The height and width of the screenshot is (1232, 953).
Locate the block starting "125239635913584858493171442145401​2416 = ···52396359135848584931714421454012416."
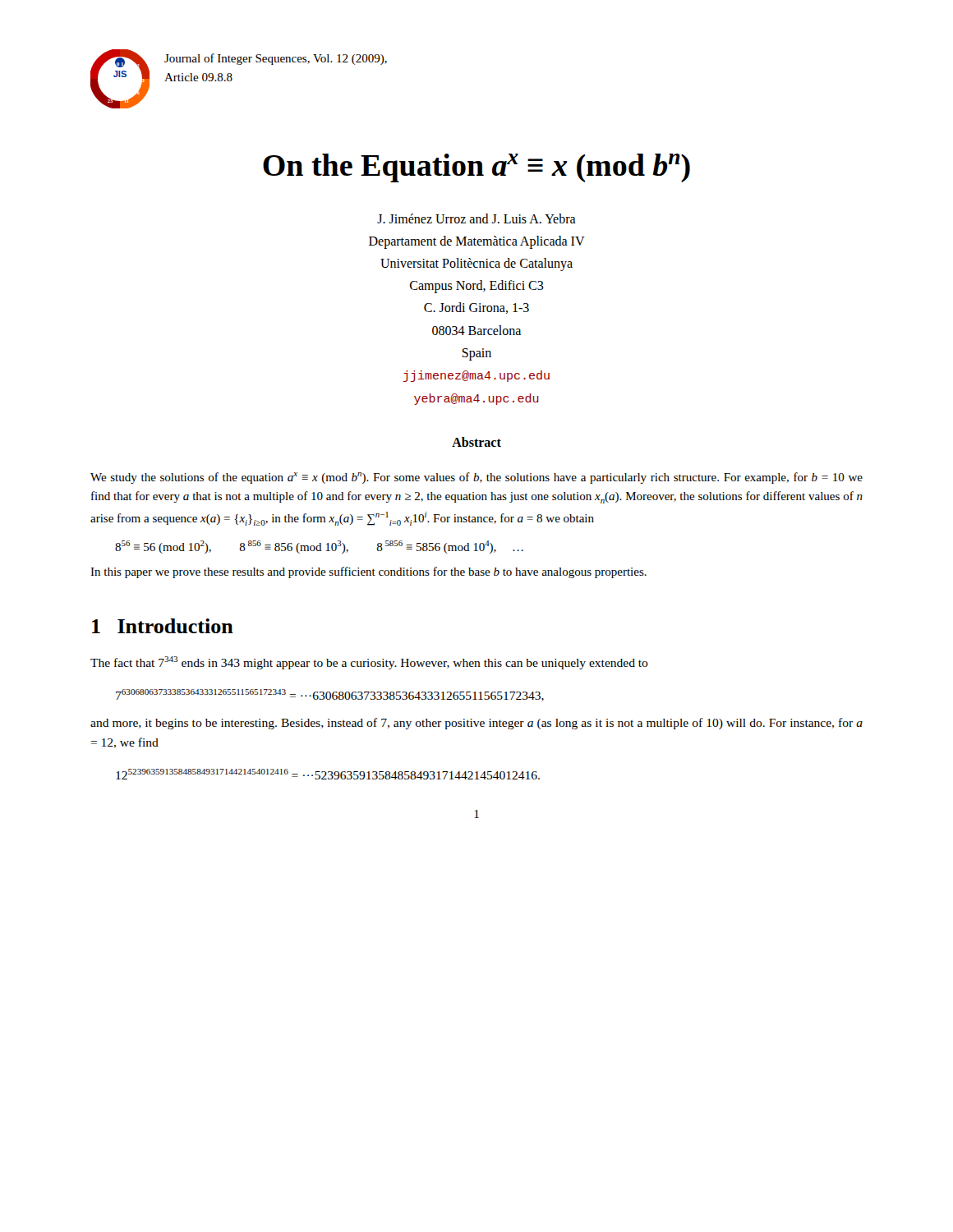point(328,774)
